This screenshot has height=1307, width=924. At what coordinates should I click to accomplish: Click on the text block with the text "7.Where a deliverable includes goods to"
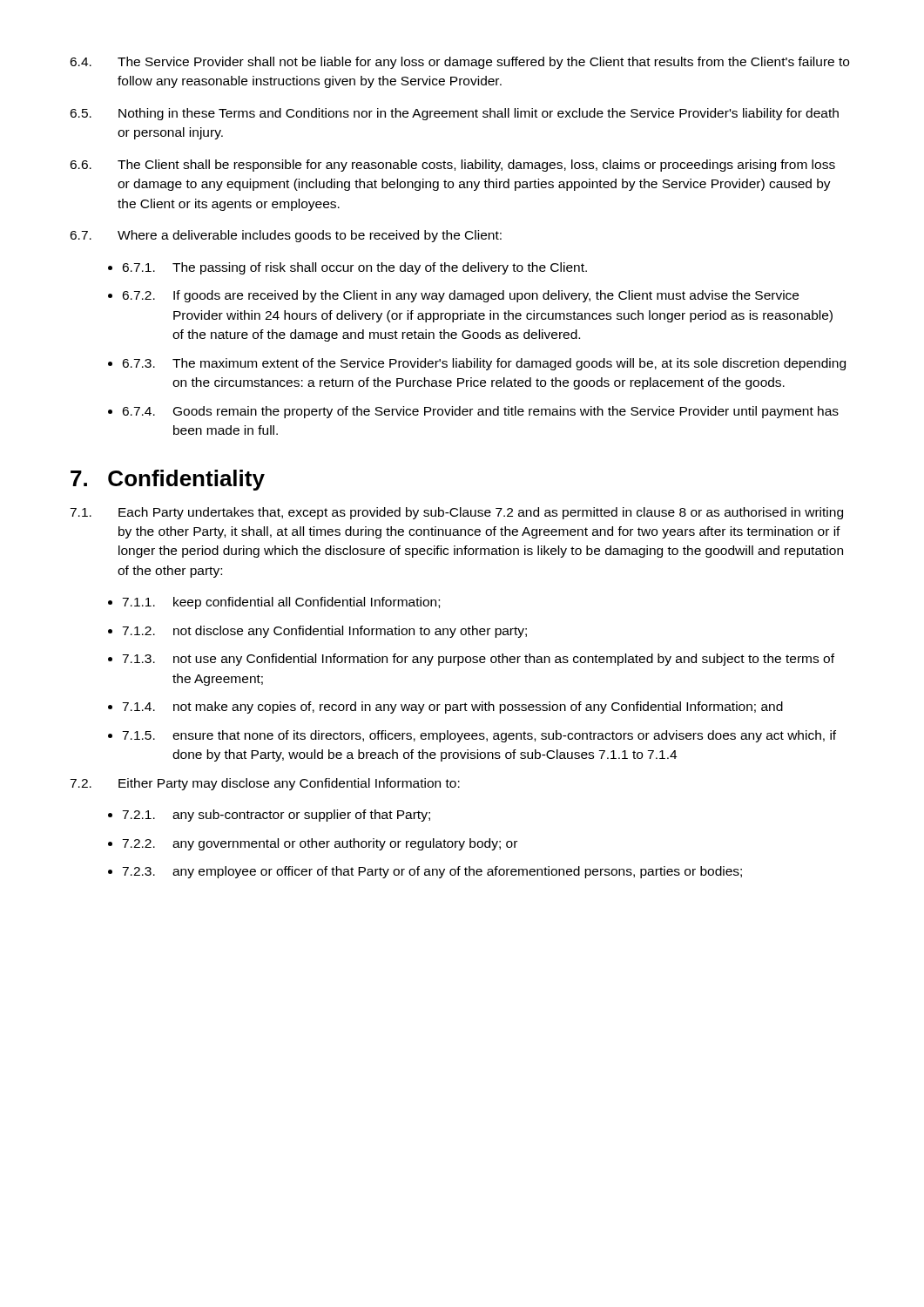(460, 236)
